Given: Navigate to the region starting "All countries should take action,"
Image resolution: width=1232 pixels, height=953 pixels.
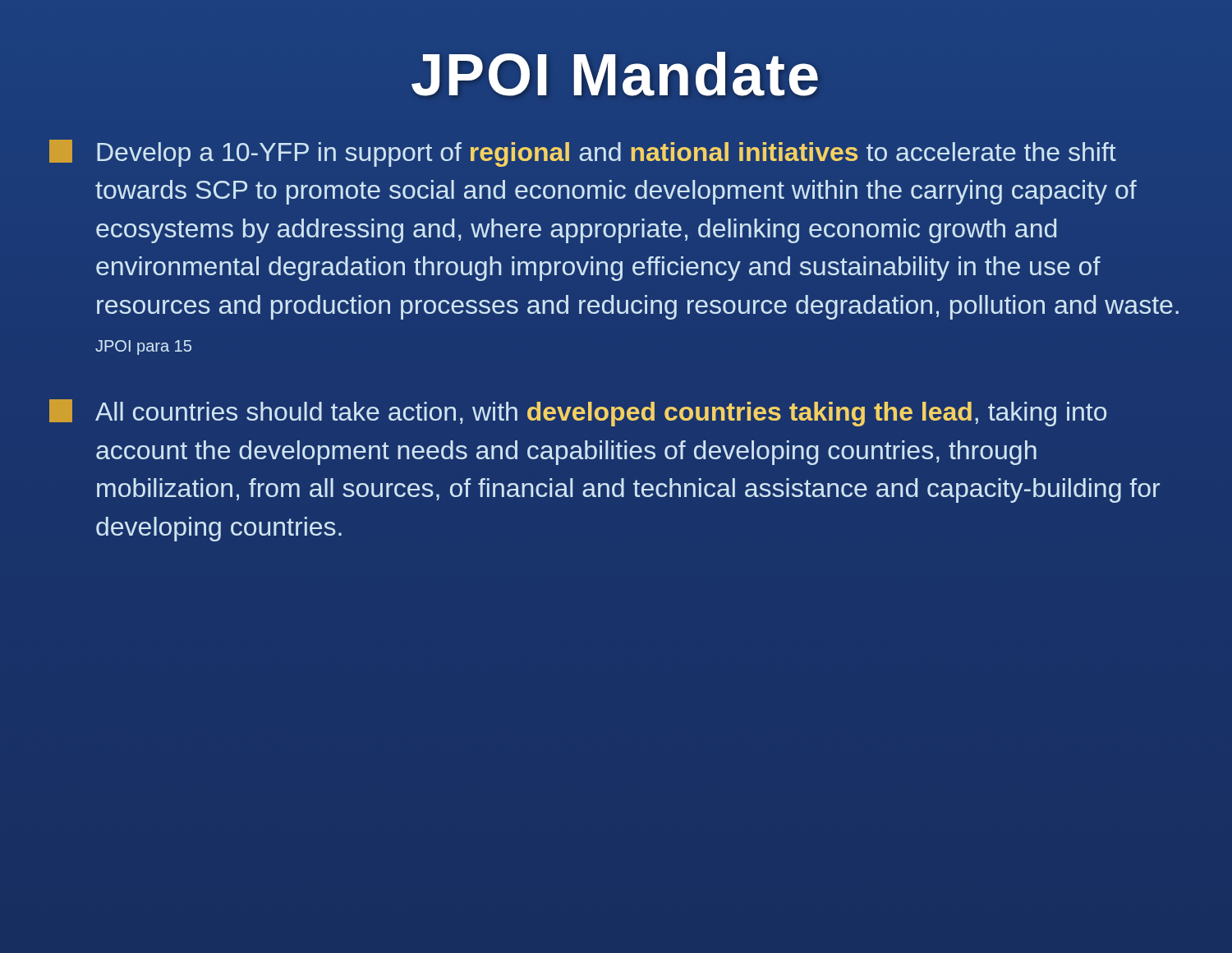Looking at the screenshot, I should [616, 469].
